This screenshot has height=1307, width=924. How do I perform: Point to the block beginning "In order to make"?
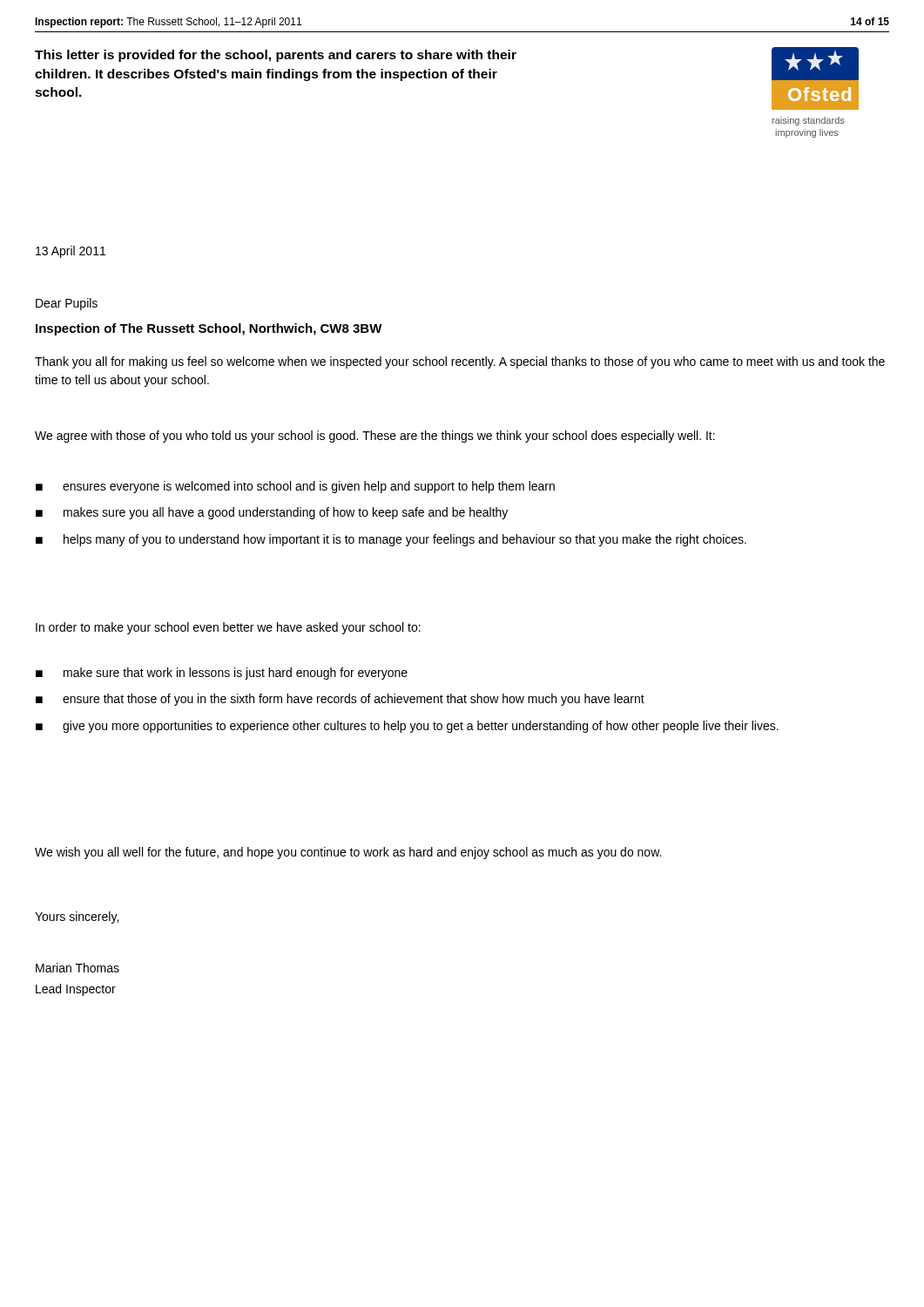228,627
